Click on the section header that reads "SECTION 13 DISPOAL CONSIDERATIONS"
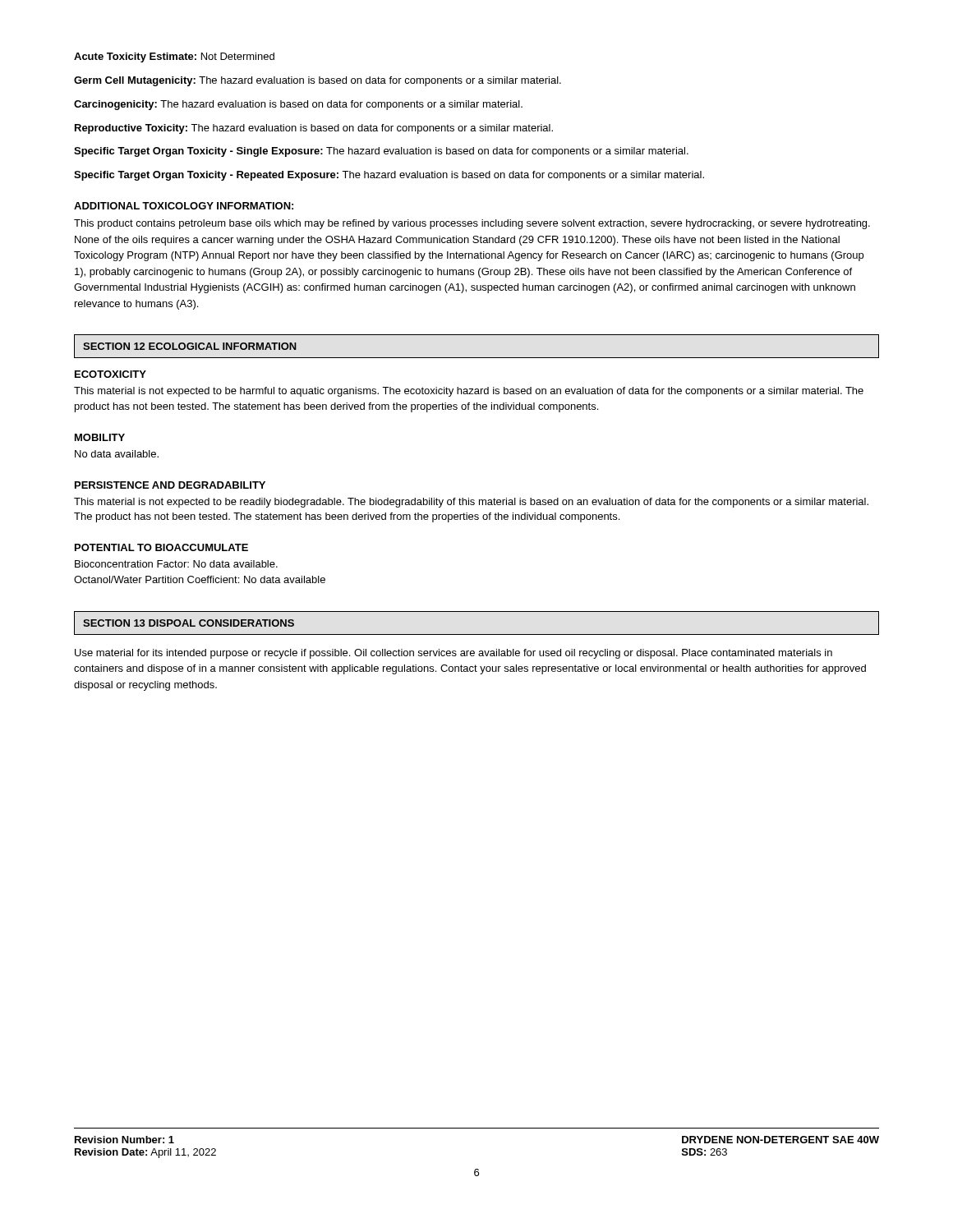The image size is (953, 1232). [x=189, y=623]
